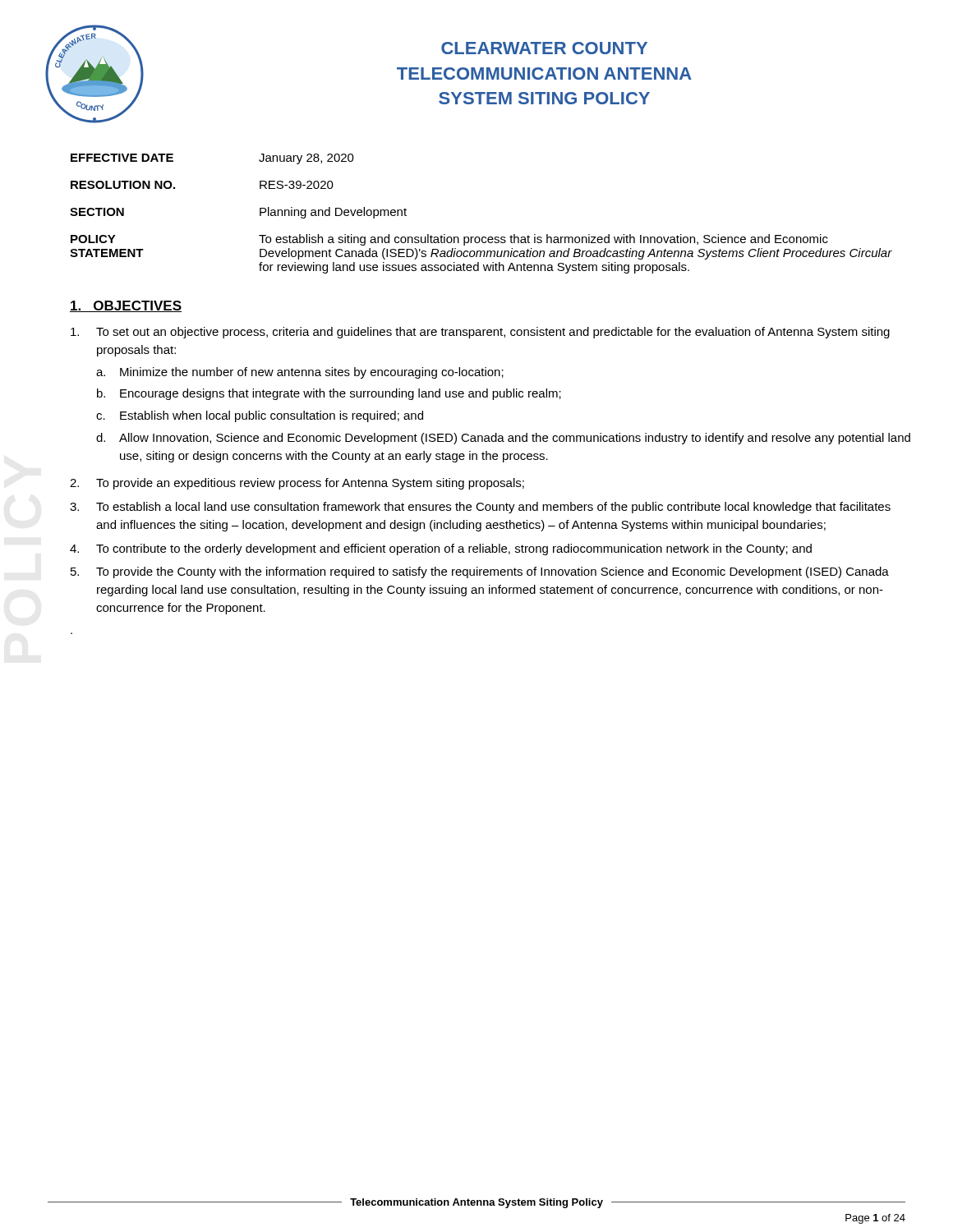The image size is (953, 1232).
Task: Locate the block of text that opens with "3. To establish a local land"
Action: 491,516
